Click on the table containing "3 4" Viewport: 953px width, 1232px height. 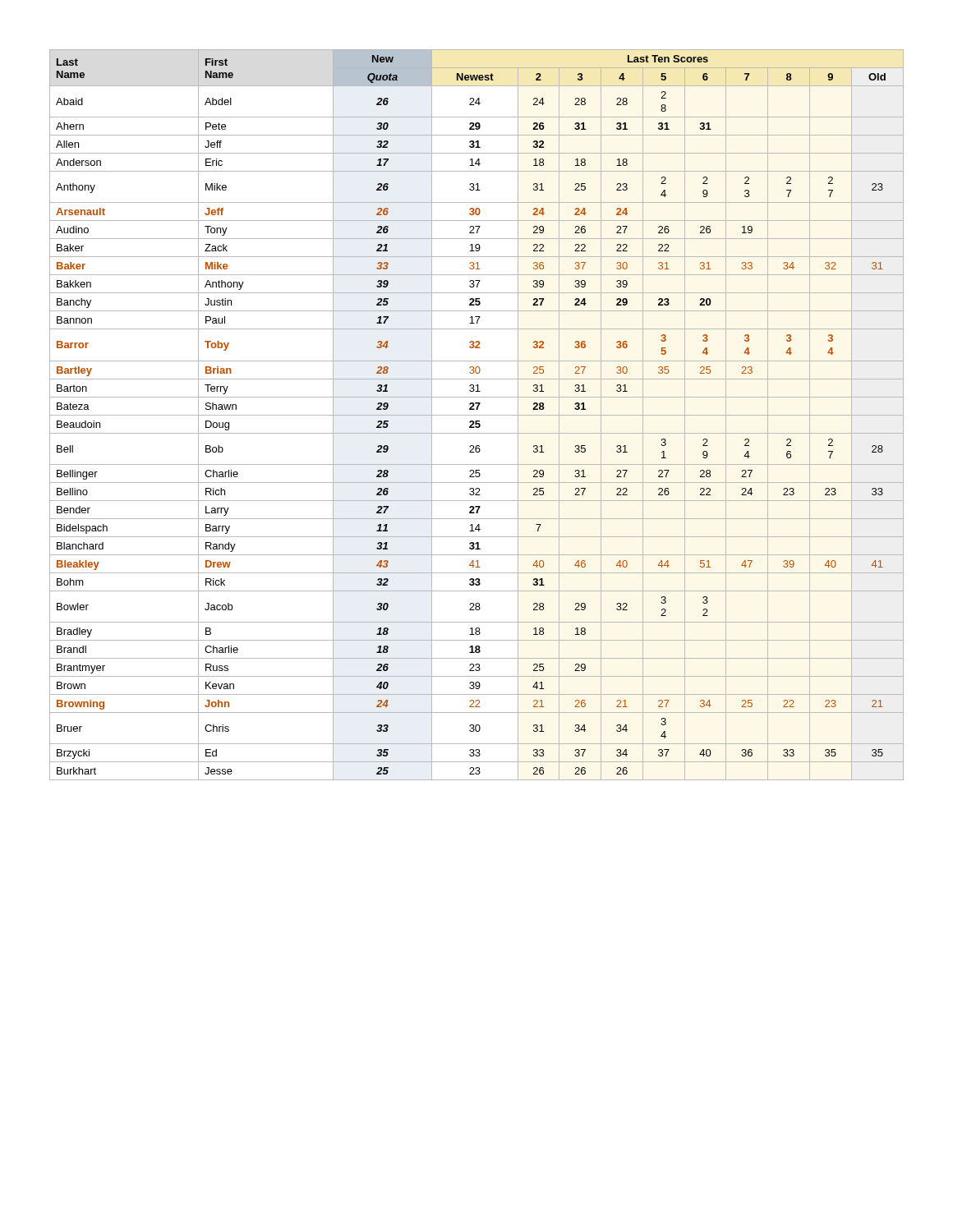[476, 415]
